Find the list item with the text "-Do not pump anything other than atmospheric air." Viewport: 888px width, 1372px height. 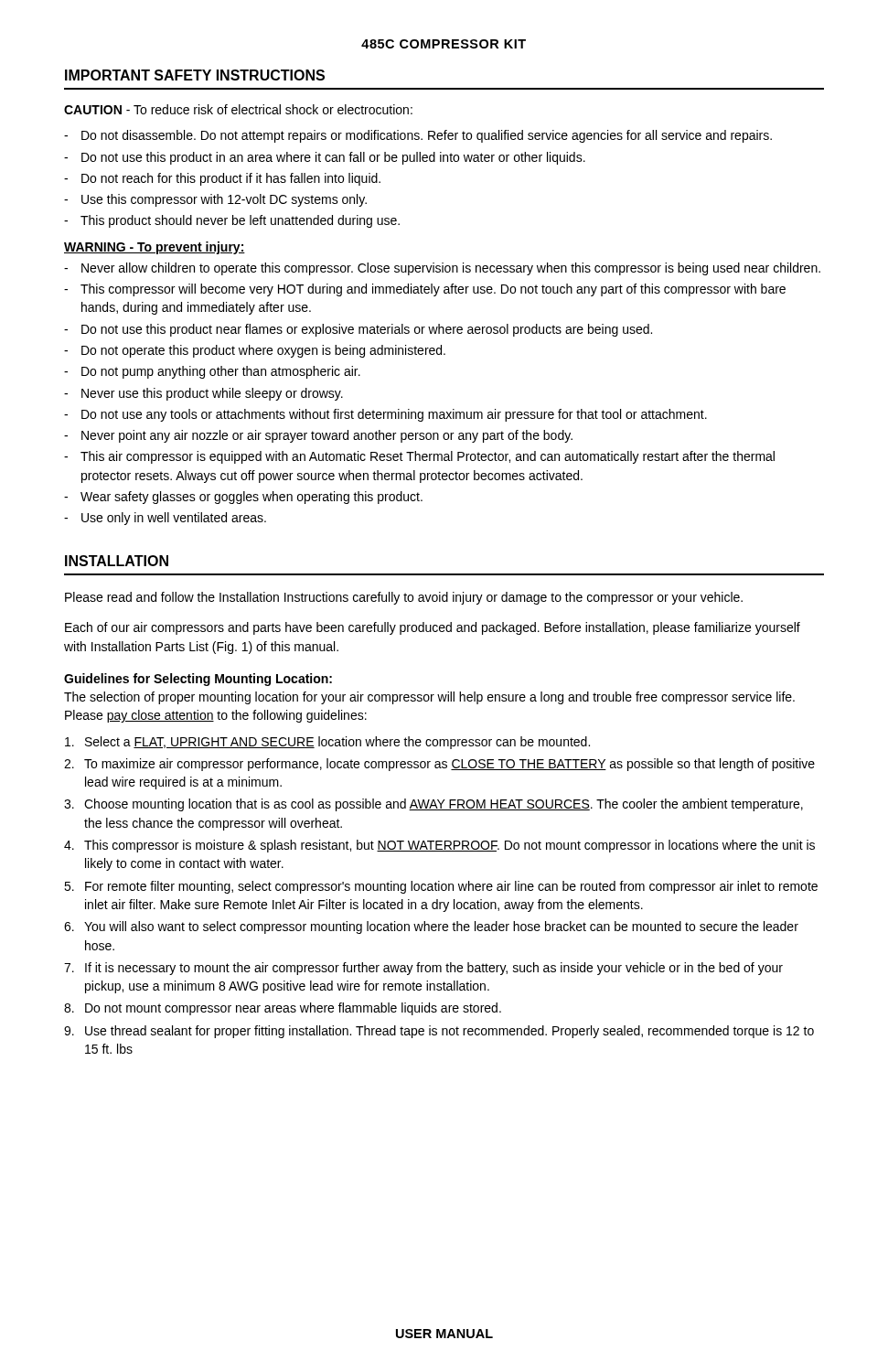pyautogui.click(x=212, y=372)
